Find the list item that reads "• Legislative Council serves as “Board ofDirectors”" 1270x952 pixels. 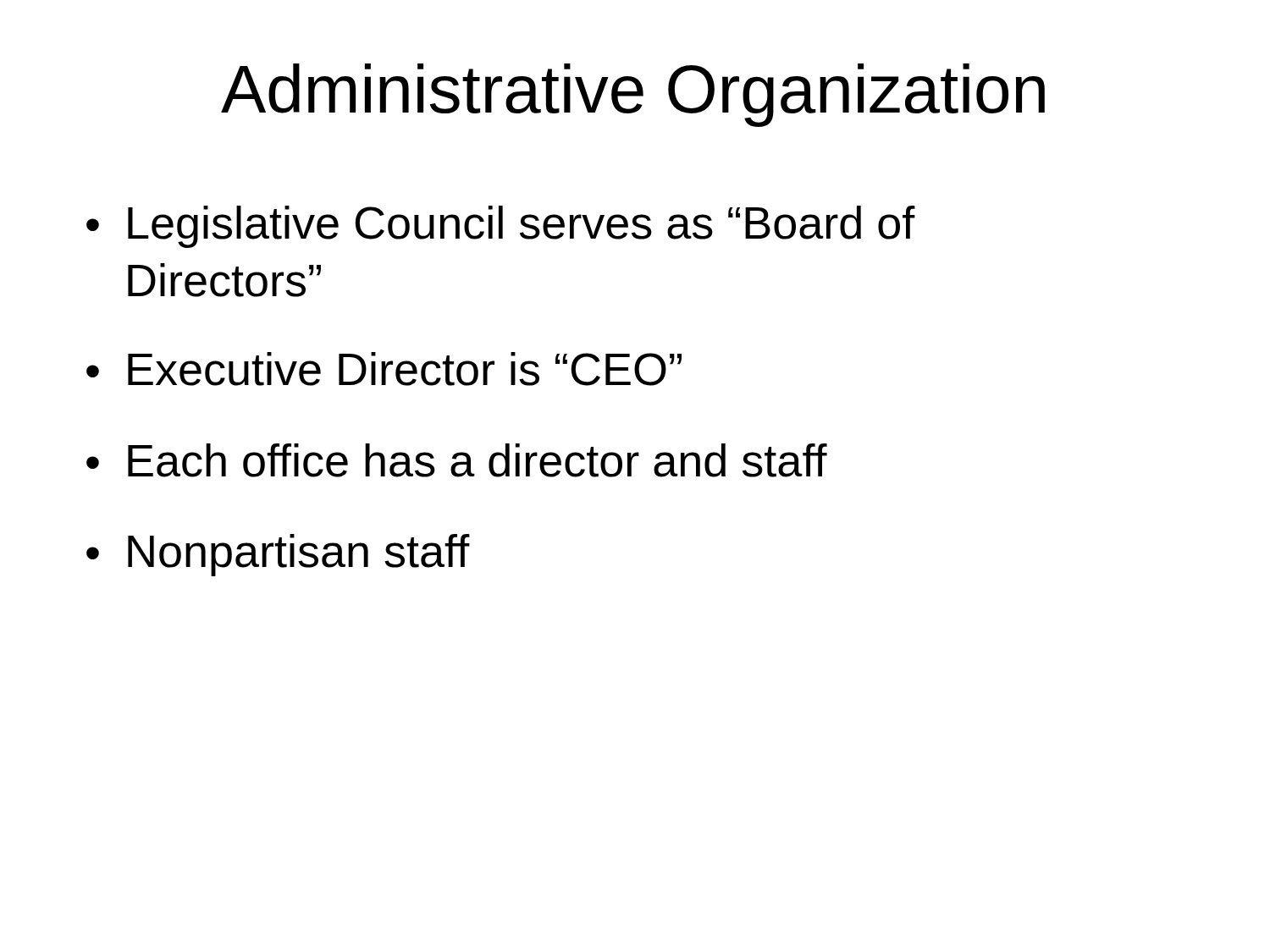[x=500, y=252]
